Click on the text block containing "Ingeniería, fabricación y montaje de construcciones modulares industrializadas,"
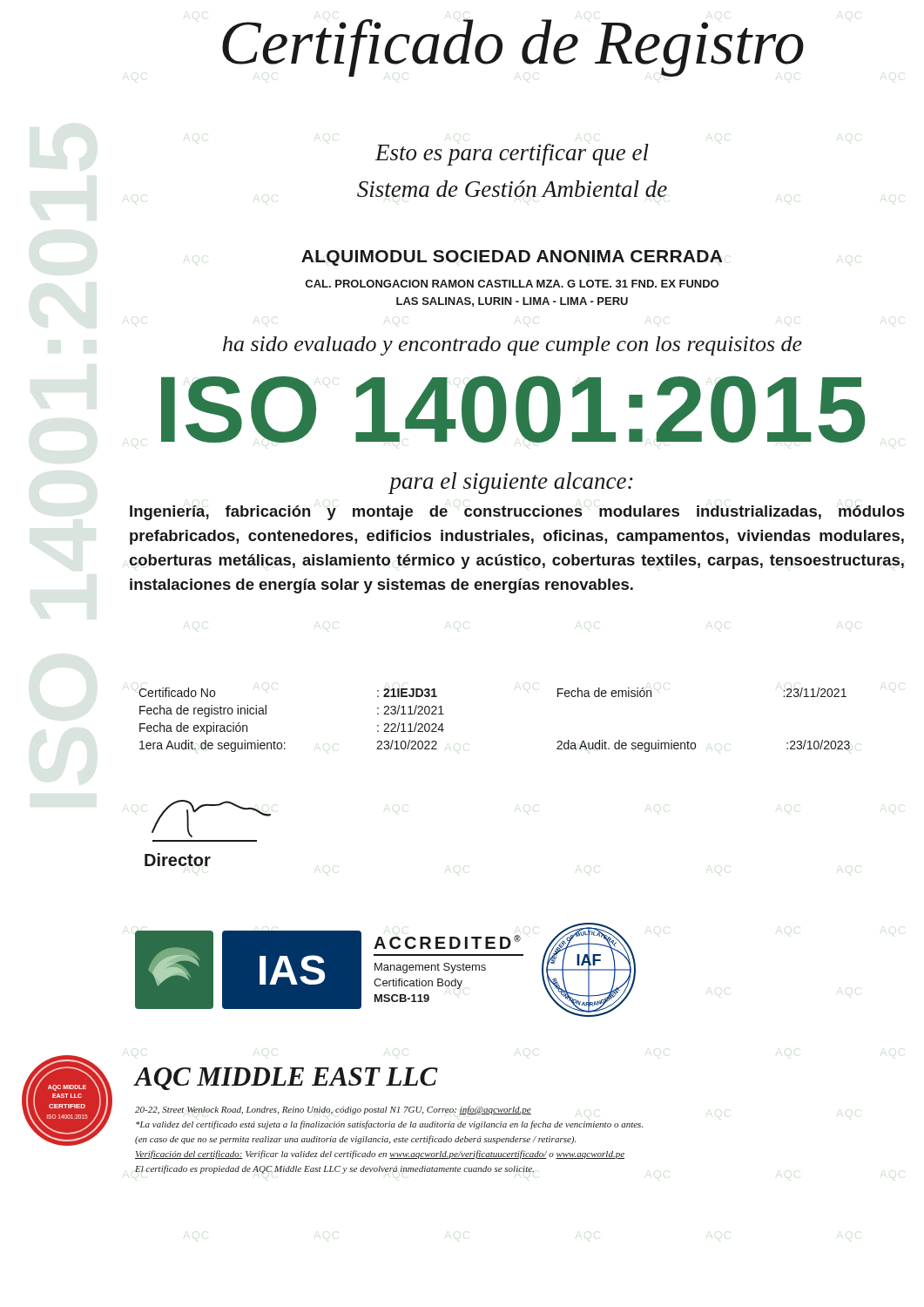Image resolution: width=924 pixels, height=1307 pixels. (517, 548)
